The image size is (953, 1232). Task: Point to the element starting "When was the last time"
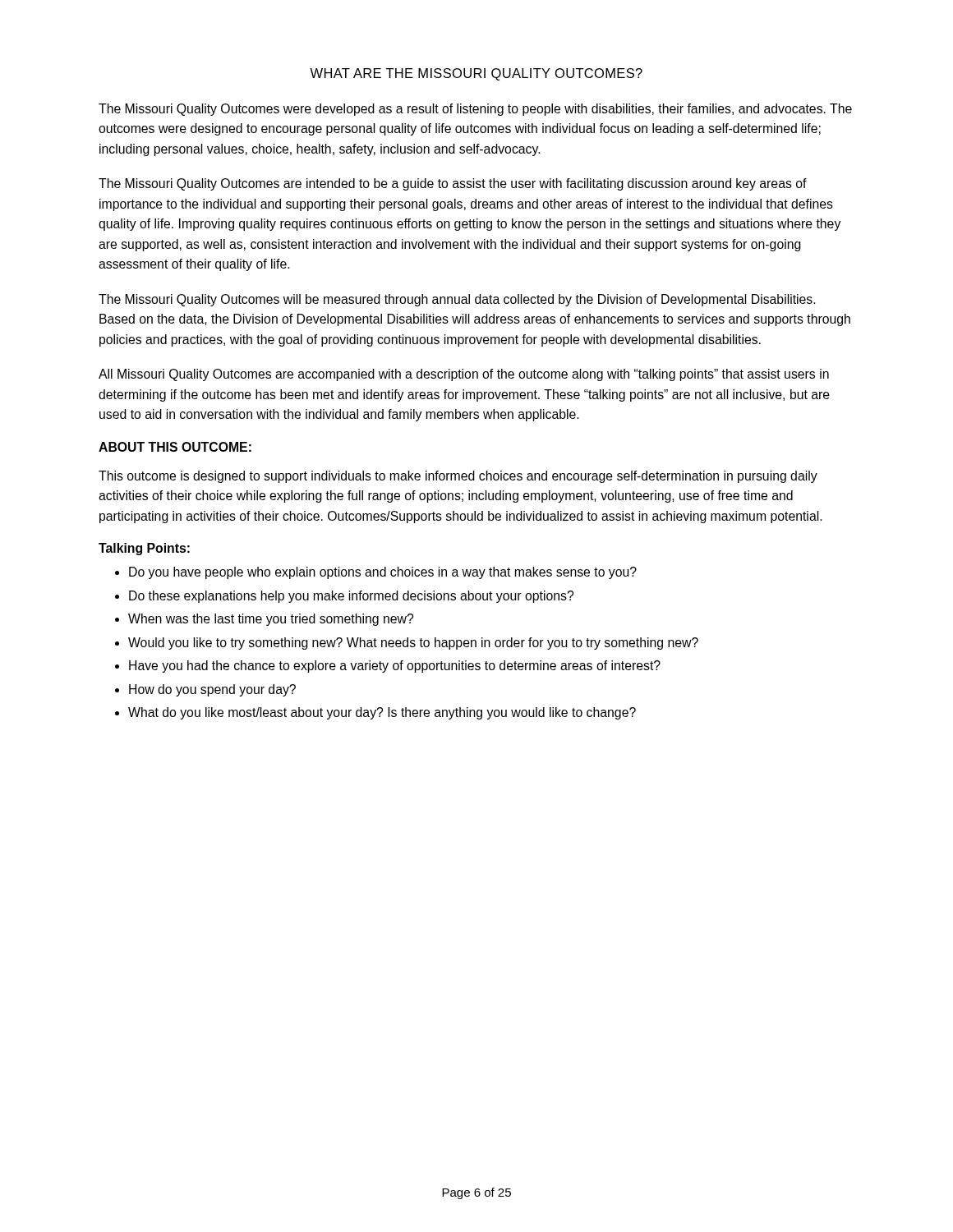click(x=271, y=619)
